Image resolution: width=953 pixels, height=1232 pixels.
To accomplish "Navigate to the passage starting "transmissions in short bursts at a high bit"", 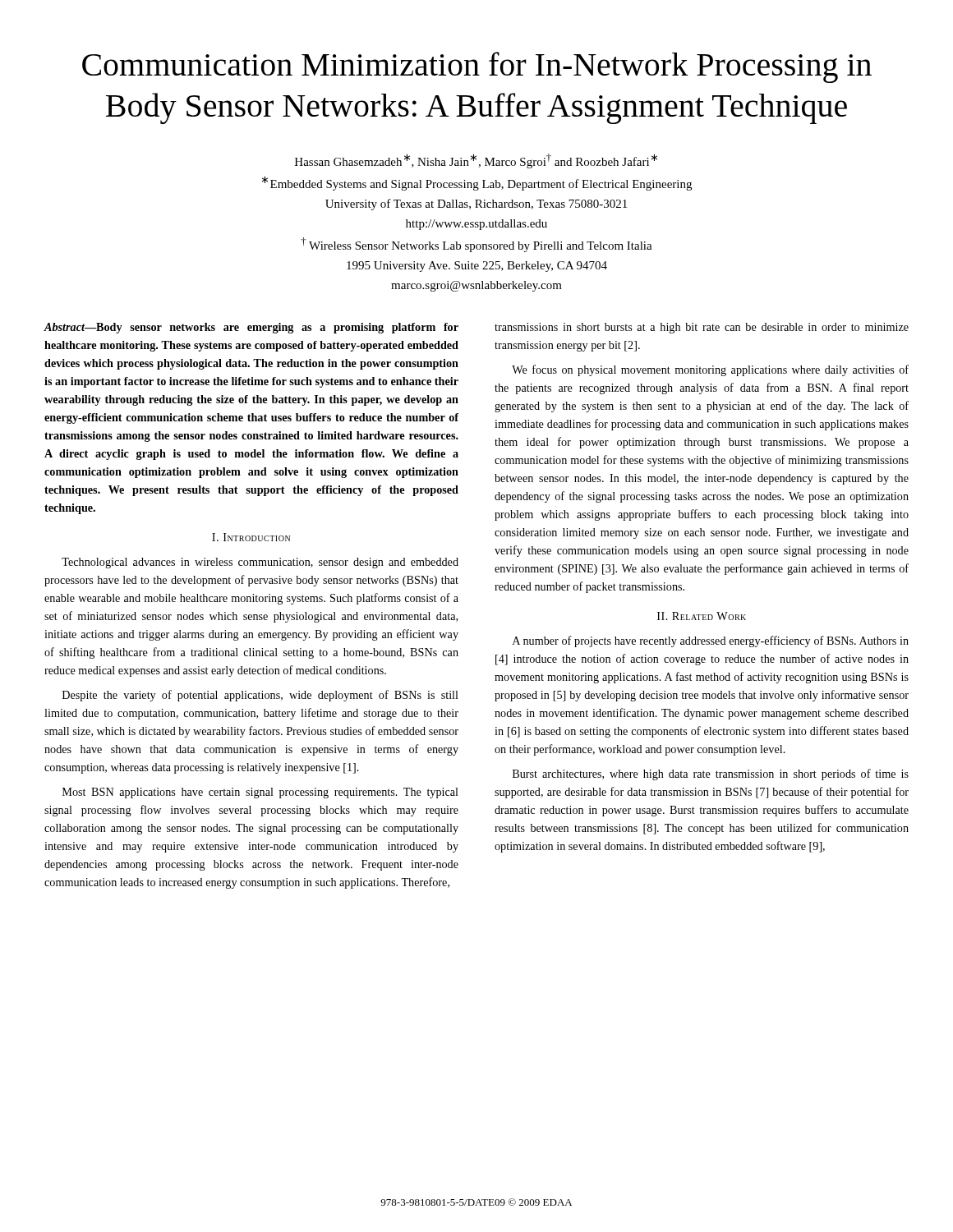I will pyautogui.click(x=702, y=457).
